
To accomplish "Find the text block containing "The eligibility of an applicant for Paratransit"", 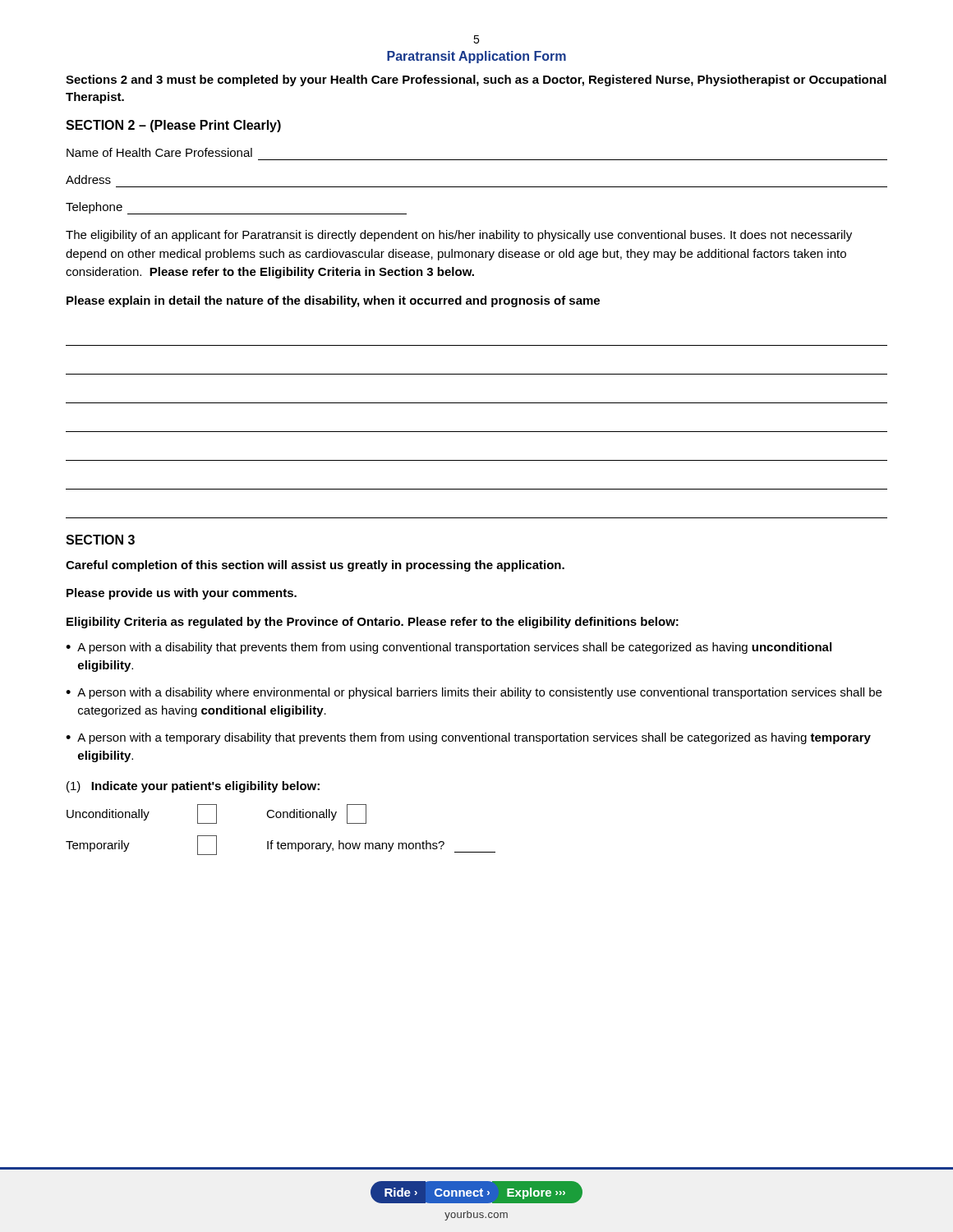I will (x=459, y=253).
